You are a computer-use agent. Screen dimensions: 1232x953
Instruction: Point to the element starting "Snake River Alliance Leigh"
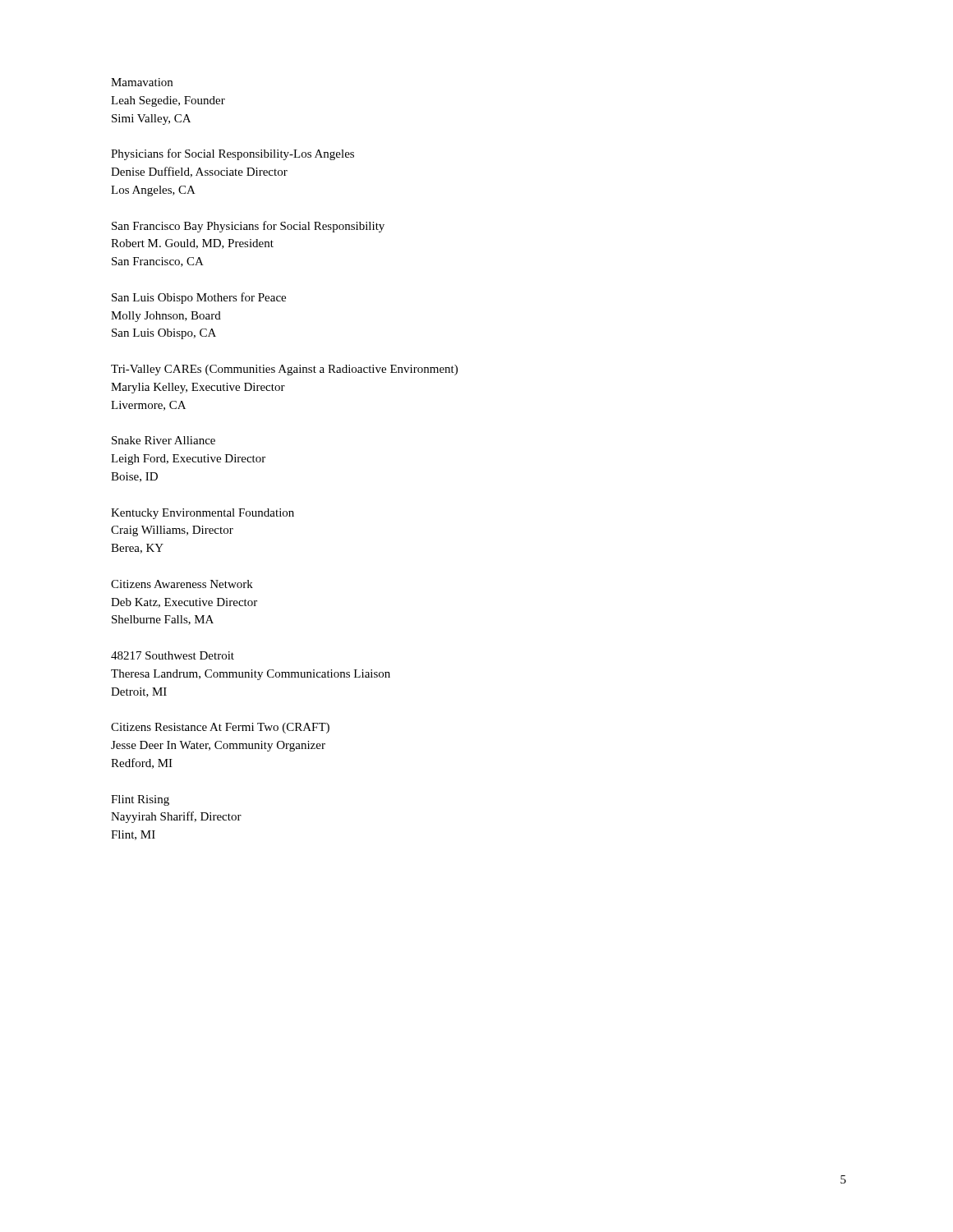(x=188, y=458)
